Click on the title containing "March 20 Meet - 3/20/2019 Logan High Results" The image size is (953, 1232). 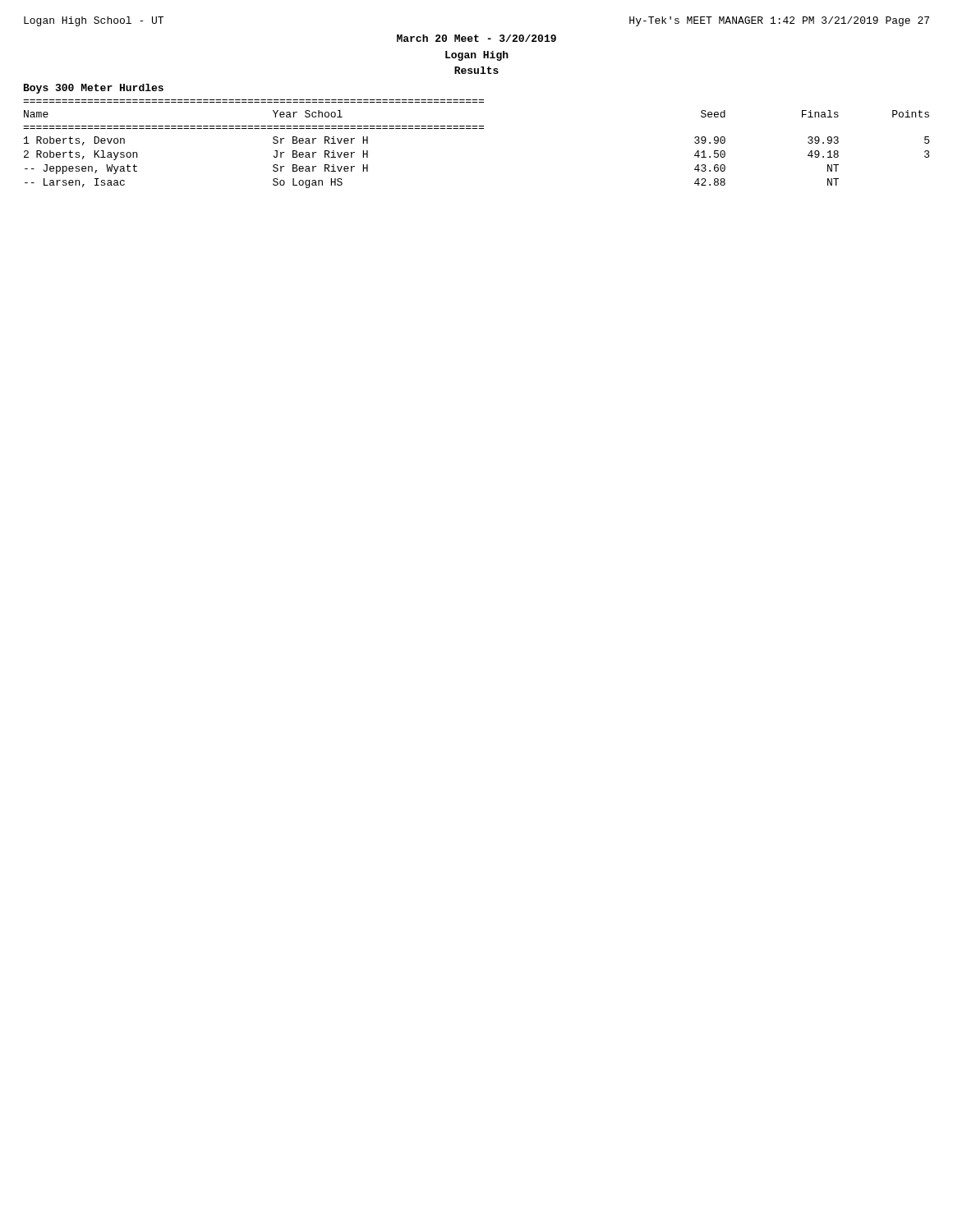476,55
